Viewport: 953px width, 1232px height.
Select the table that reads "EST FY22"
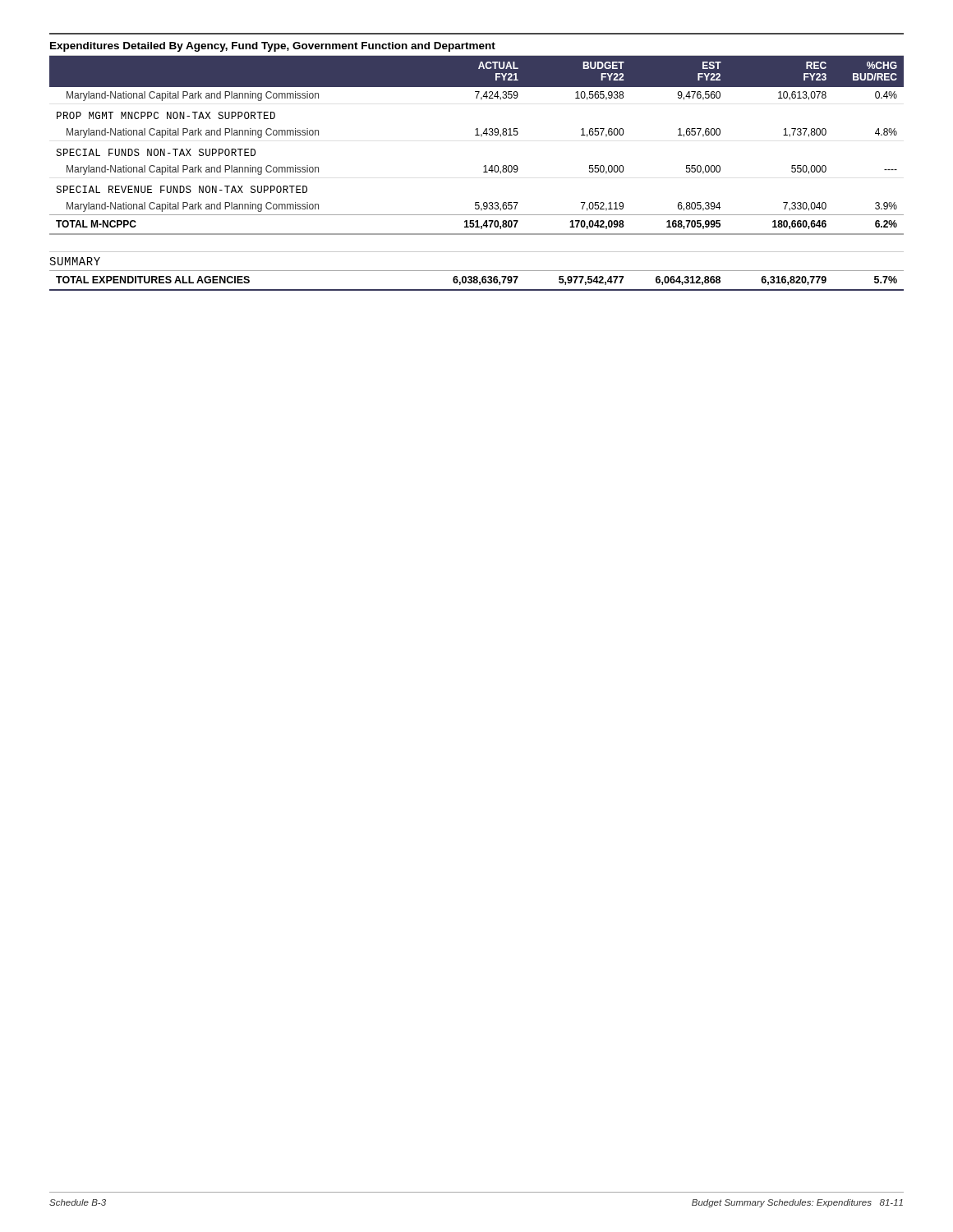tap(476, 145)
